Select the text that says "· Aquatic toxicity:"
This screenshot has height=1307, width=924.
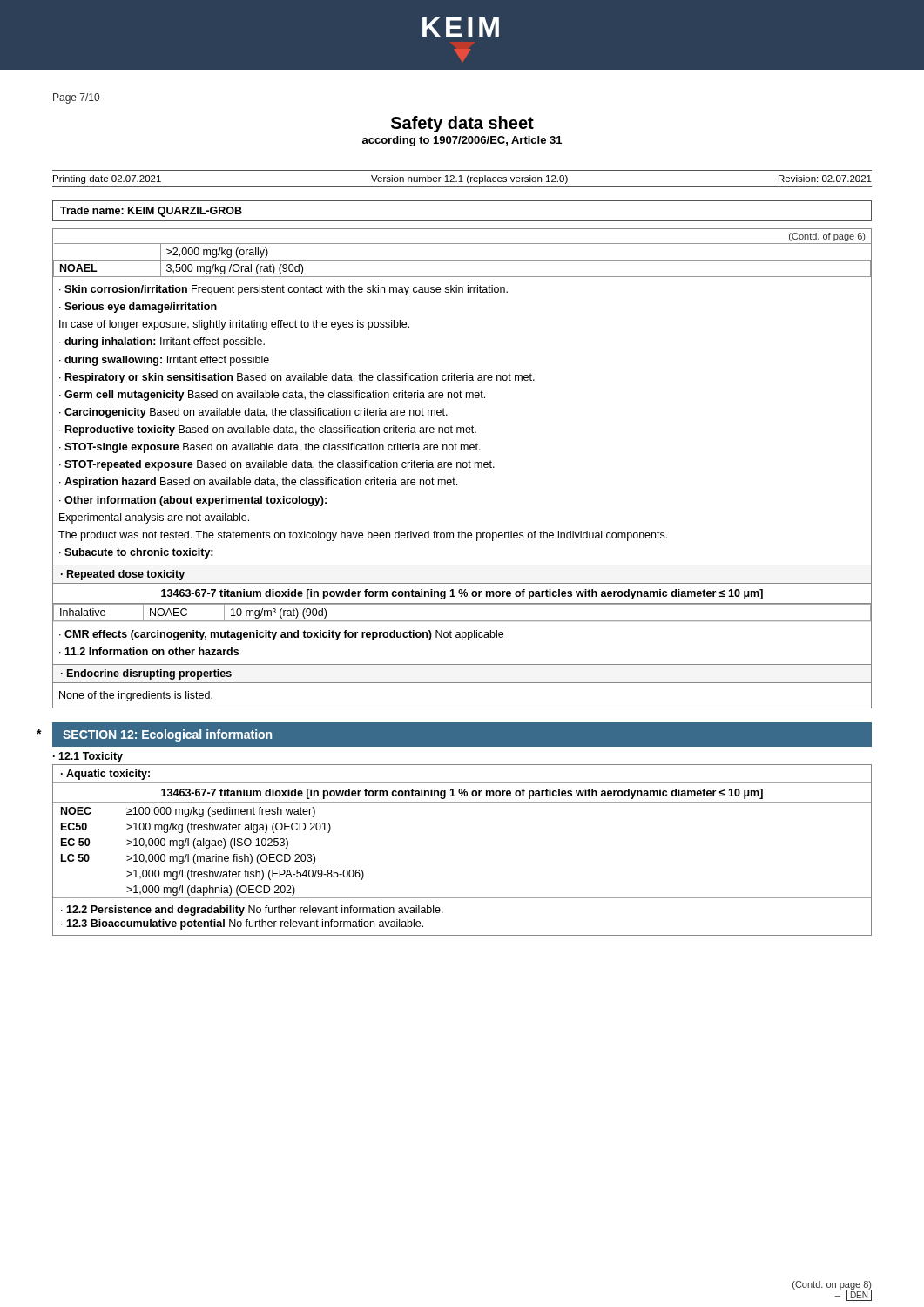(105, 774)
